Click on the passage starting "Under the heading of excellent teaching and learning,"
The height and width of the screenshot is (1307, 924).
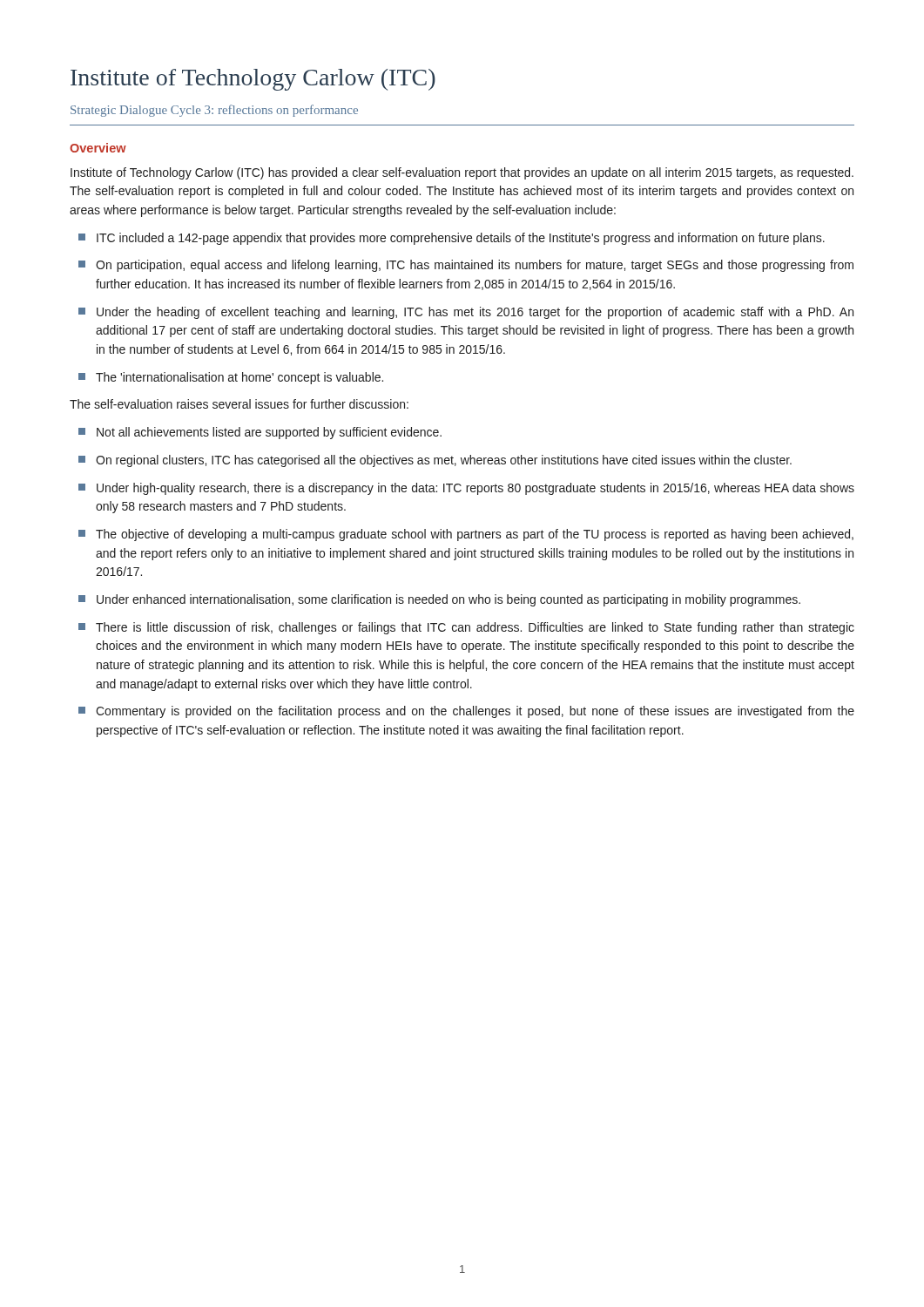coord(466,331)
